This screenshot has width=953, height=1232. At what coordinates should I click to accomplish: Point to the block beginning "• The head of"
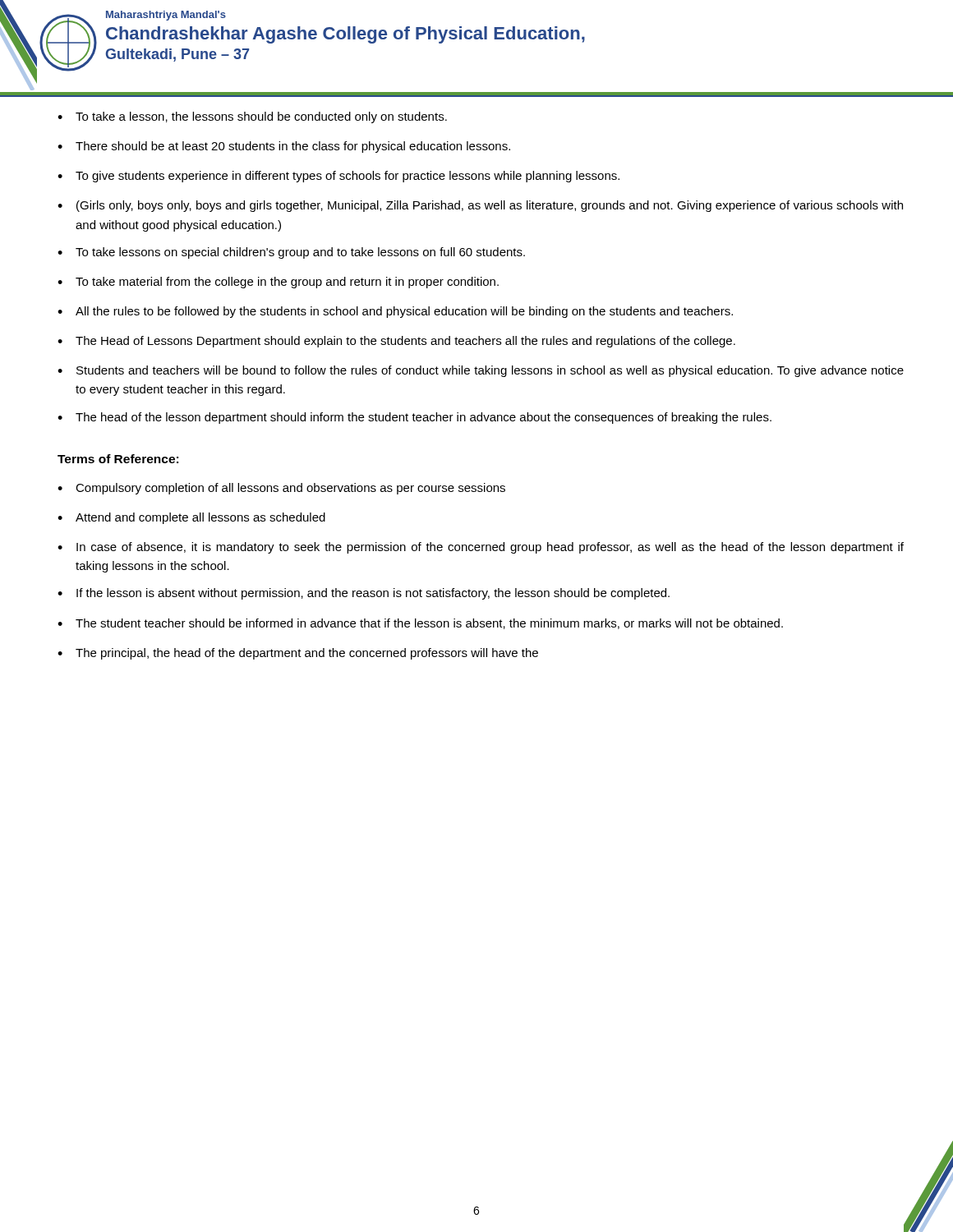pyautogui.click(x=481, y=418)
